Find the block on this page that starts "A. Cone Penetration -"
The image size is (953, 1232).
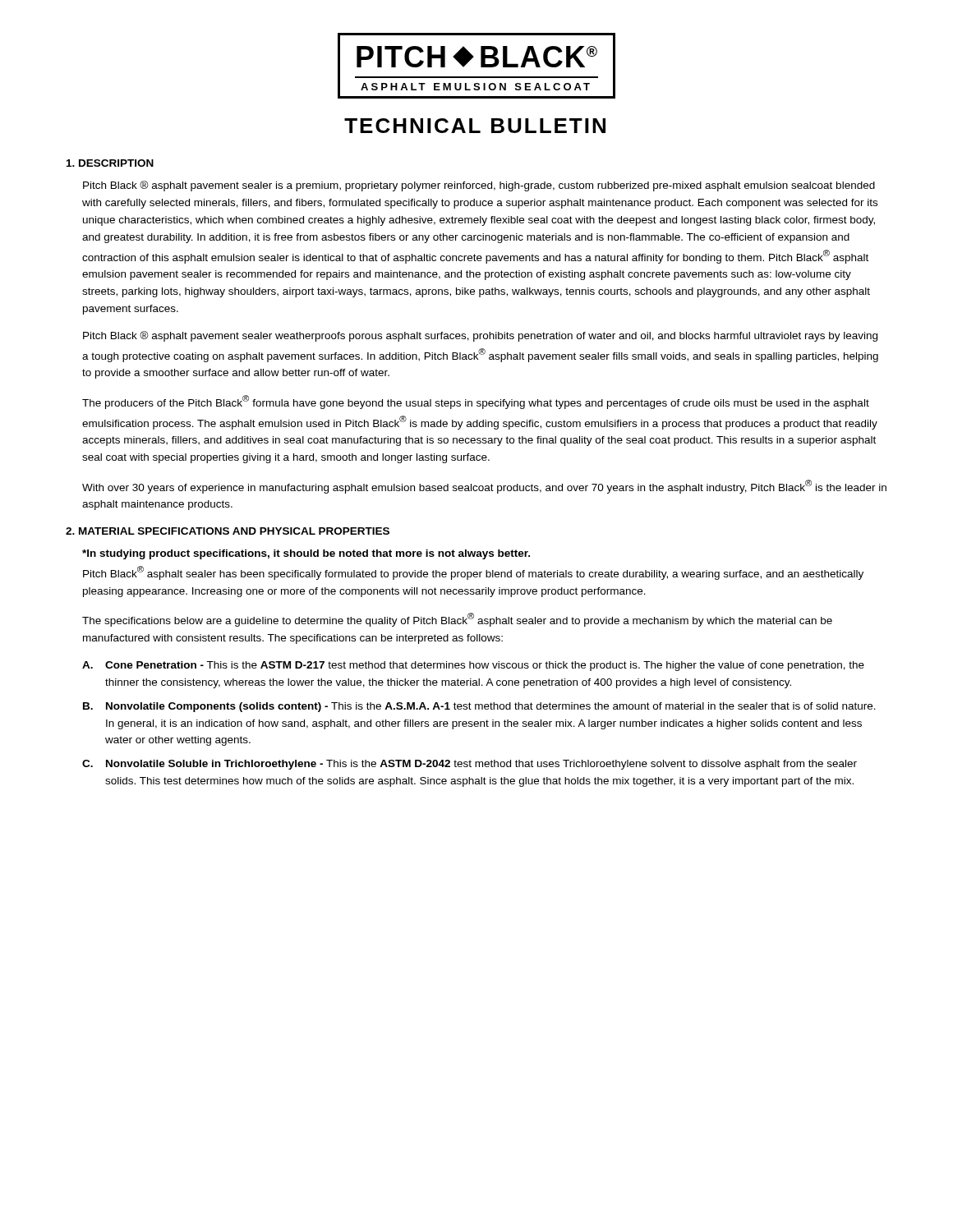pyautogui.click(x=485, y=674)
